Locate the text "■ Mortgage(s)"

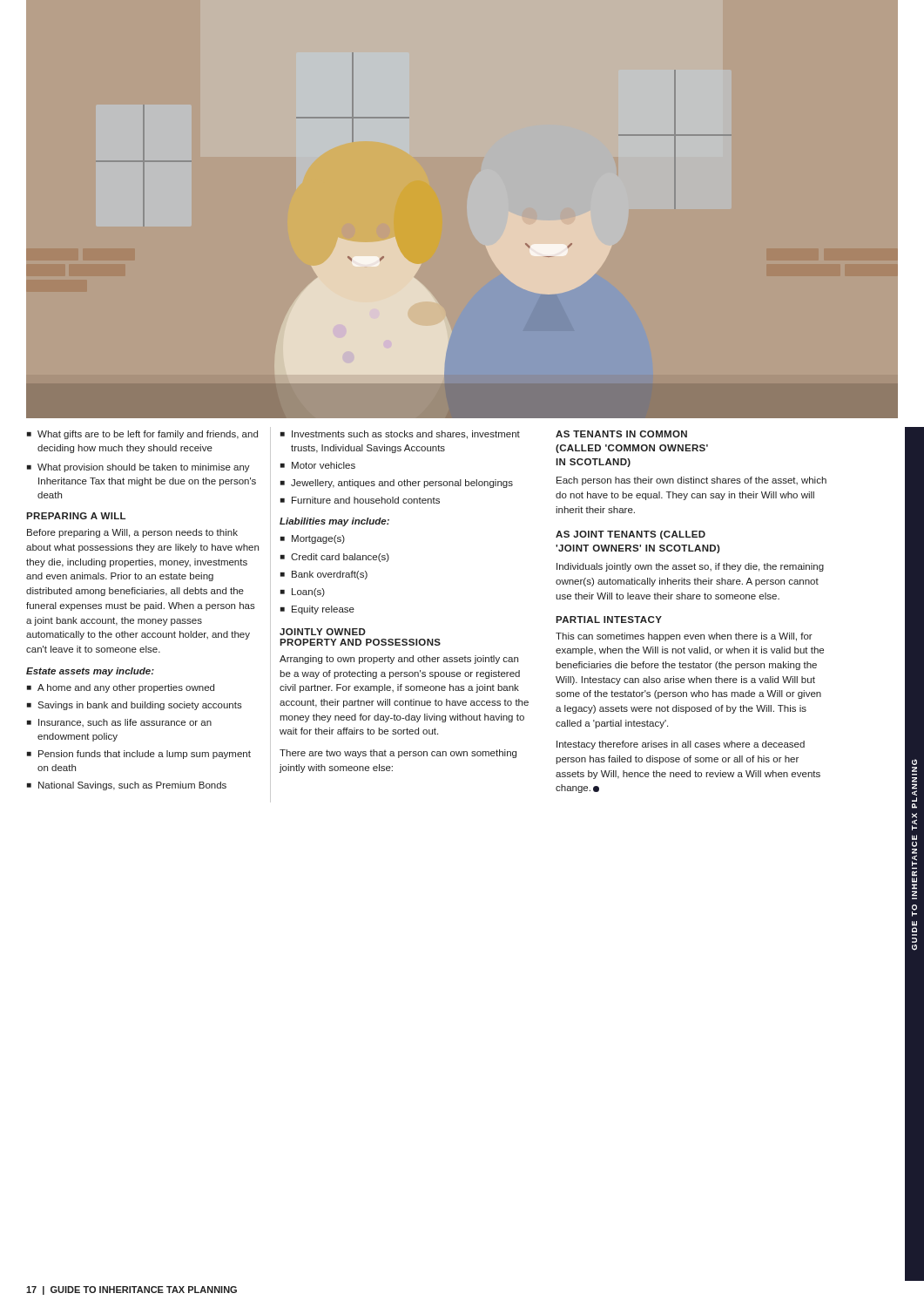tap(312, 539)
